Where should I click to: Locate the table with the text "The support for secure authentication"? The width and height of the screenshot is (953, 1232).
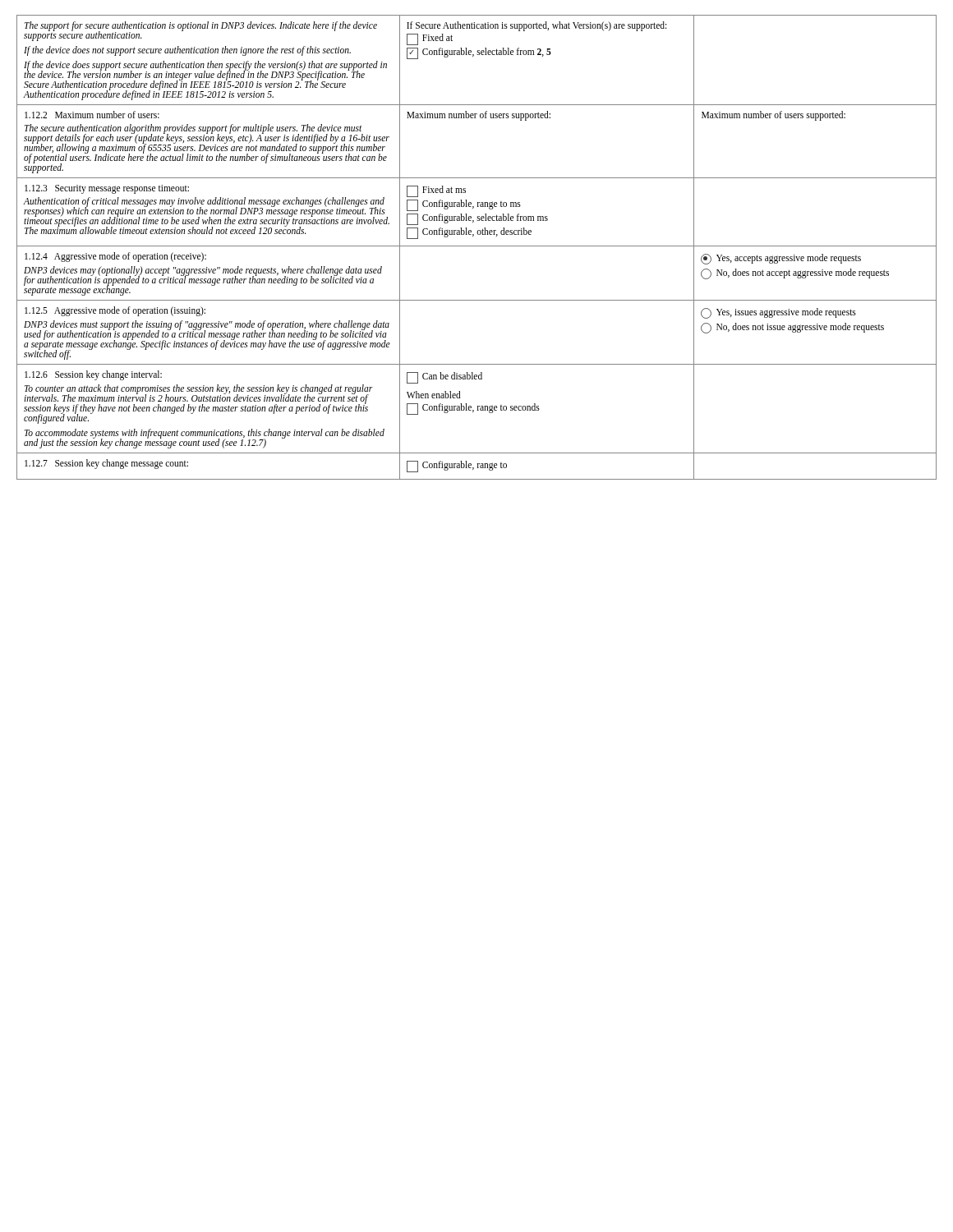[476, 247]
